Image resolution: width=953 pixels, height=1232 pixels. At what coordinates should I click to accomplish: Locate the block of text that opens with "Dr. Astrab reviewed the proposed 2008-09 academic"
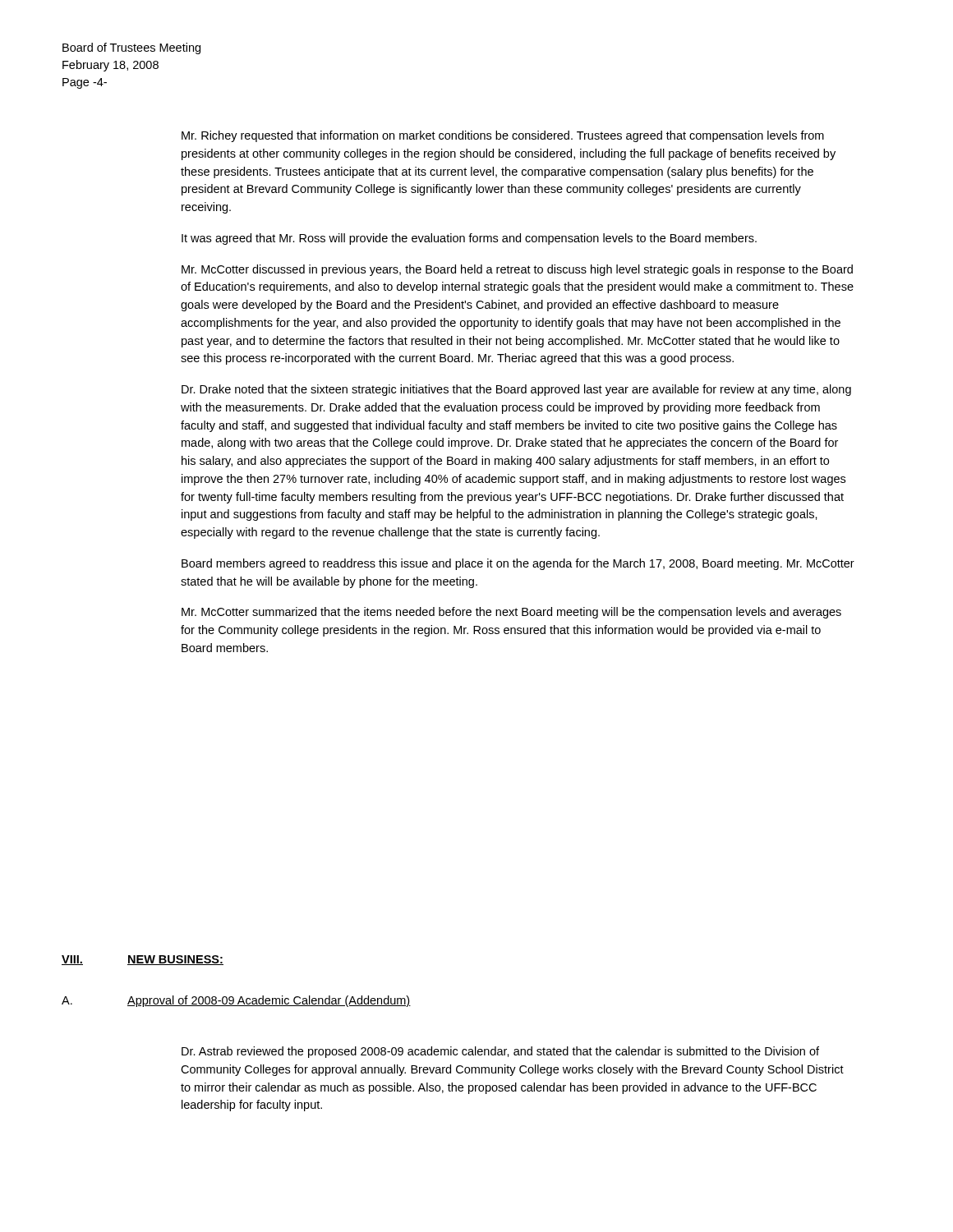(x=518, y=1079)
